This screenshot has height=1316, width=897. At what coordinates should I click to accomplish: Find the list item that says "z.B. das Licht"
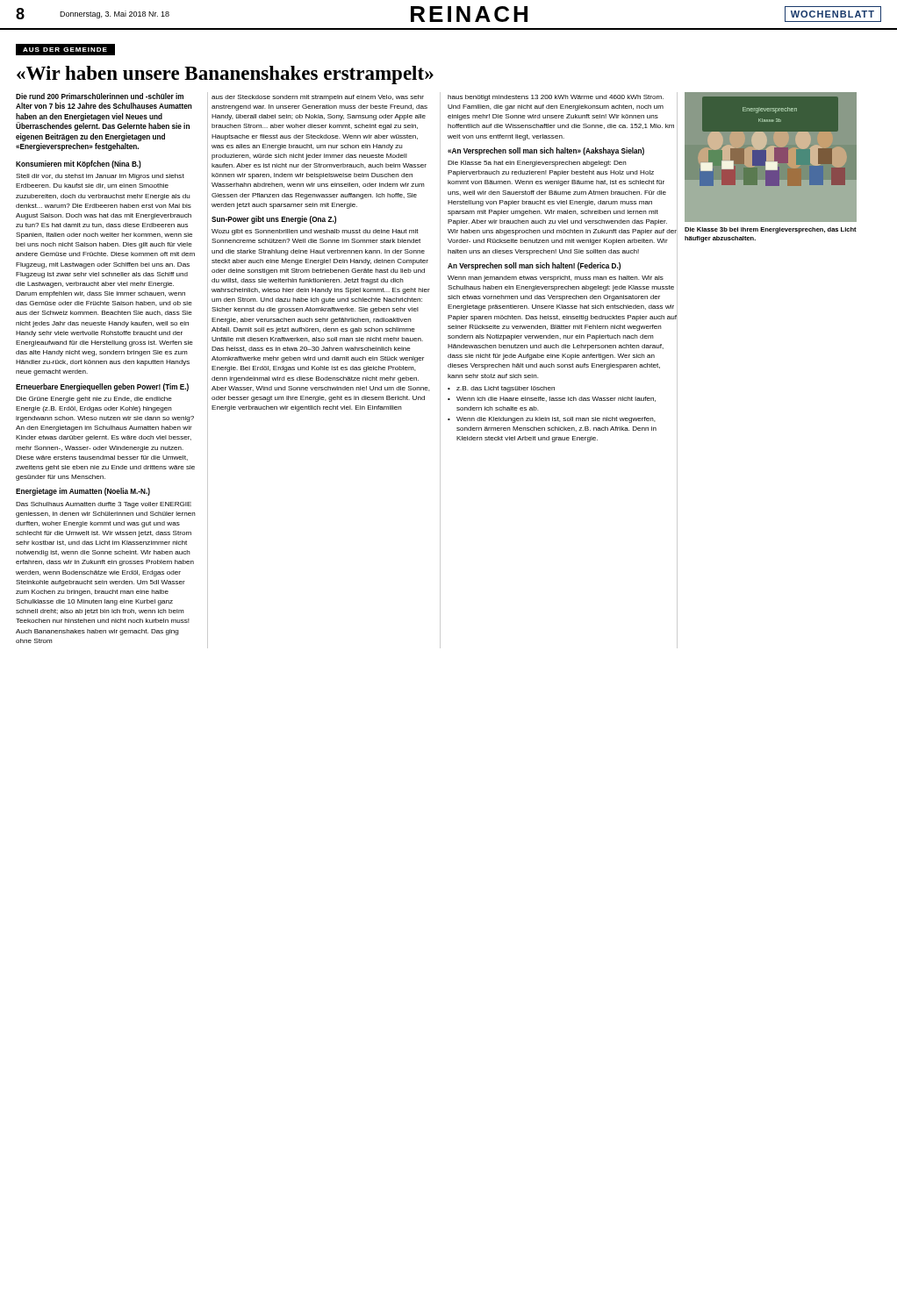tap(506, 388)
